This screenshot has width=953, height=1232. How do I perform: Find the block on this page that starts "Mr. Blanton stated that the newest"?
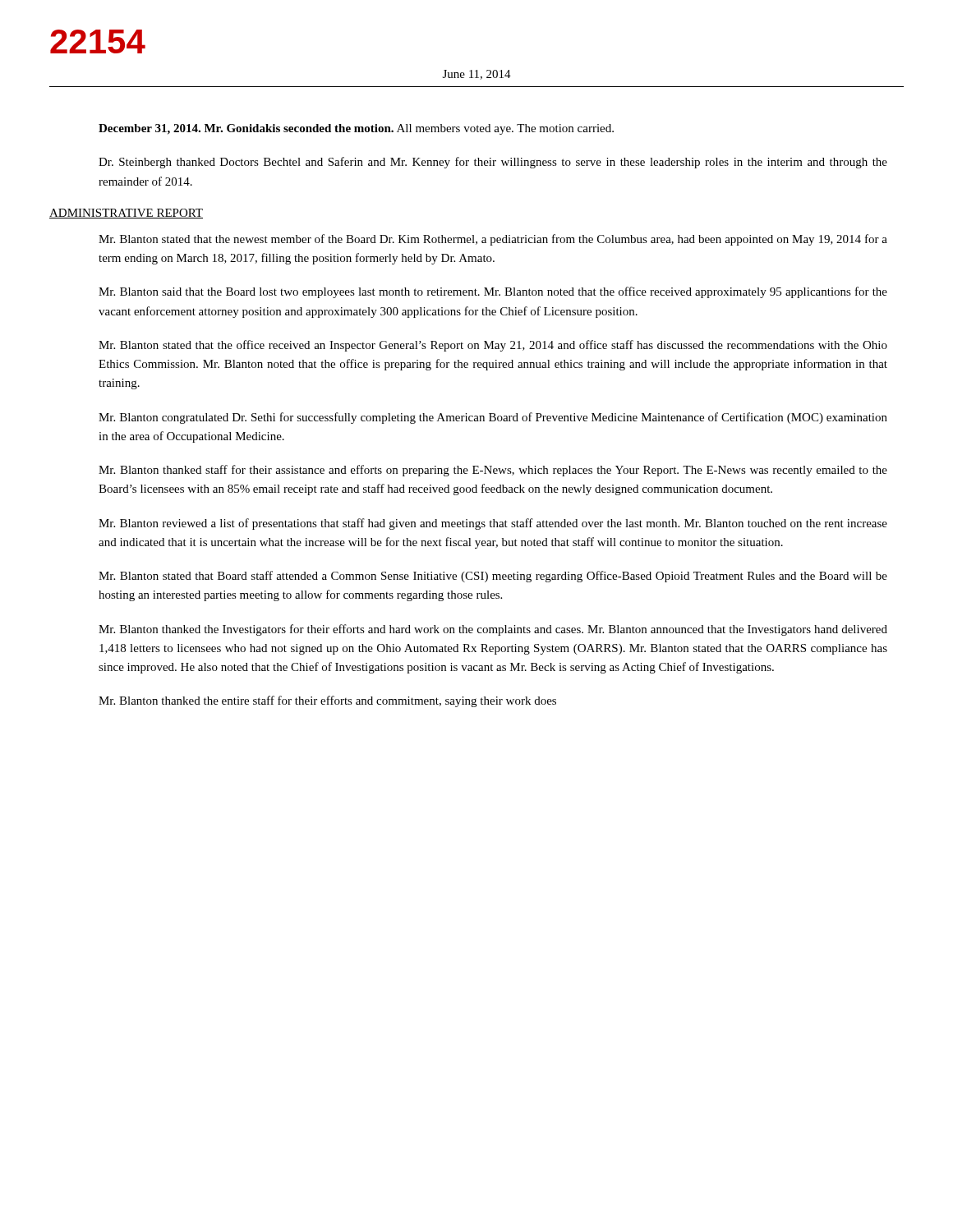tap(493, 248)
